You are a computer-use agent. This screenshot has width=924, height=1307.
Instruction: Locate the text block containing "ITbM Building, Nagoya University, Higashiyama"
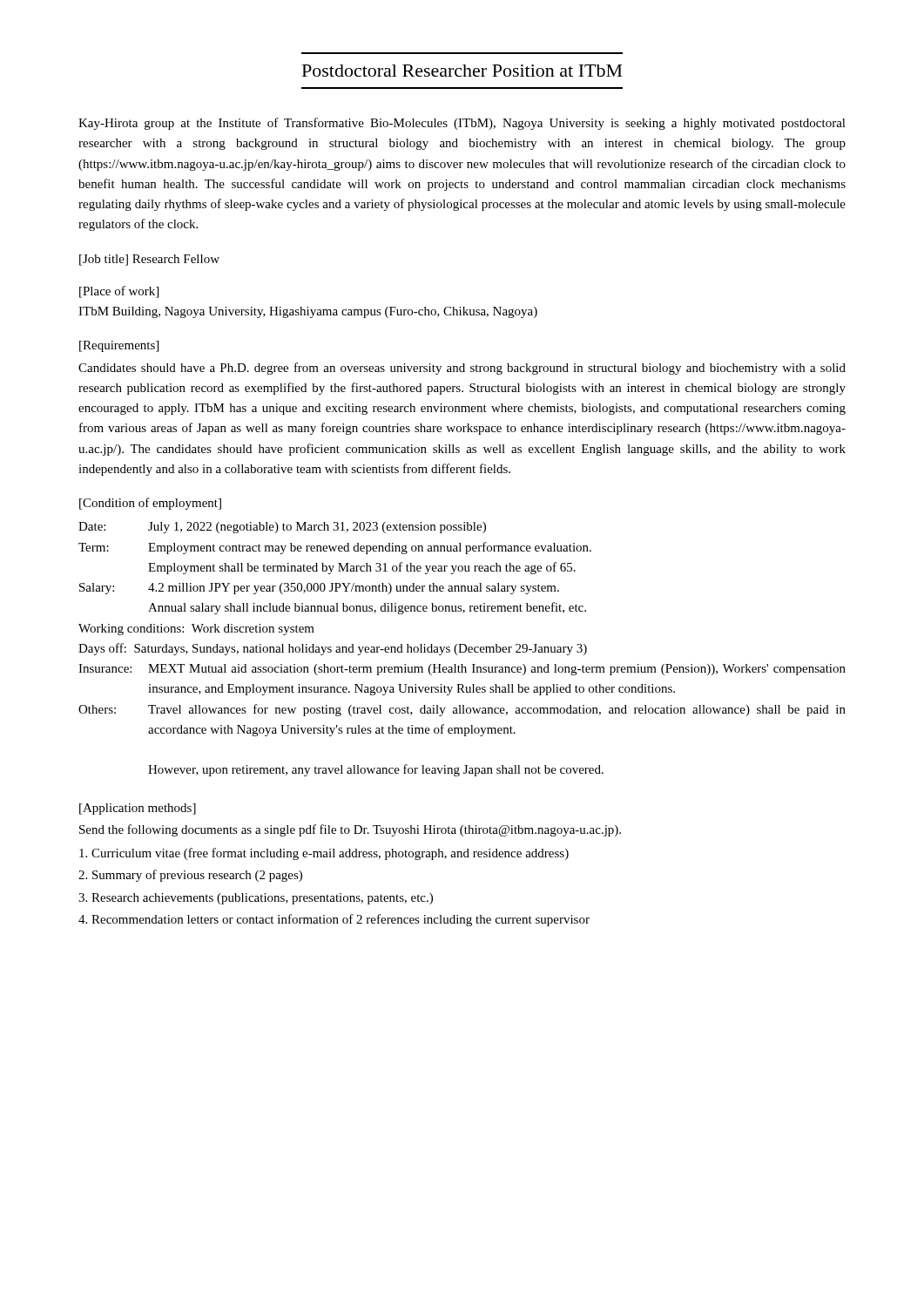(x=308, y=311)
